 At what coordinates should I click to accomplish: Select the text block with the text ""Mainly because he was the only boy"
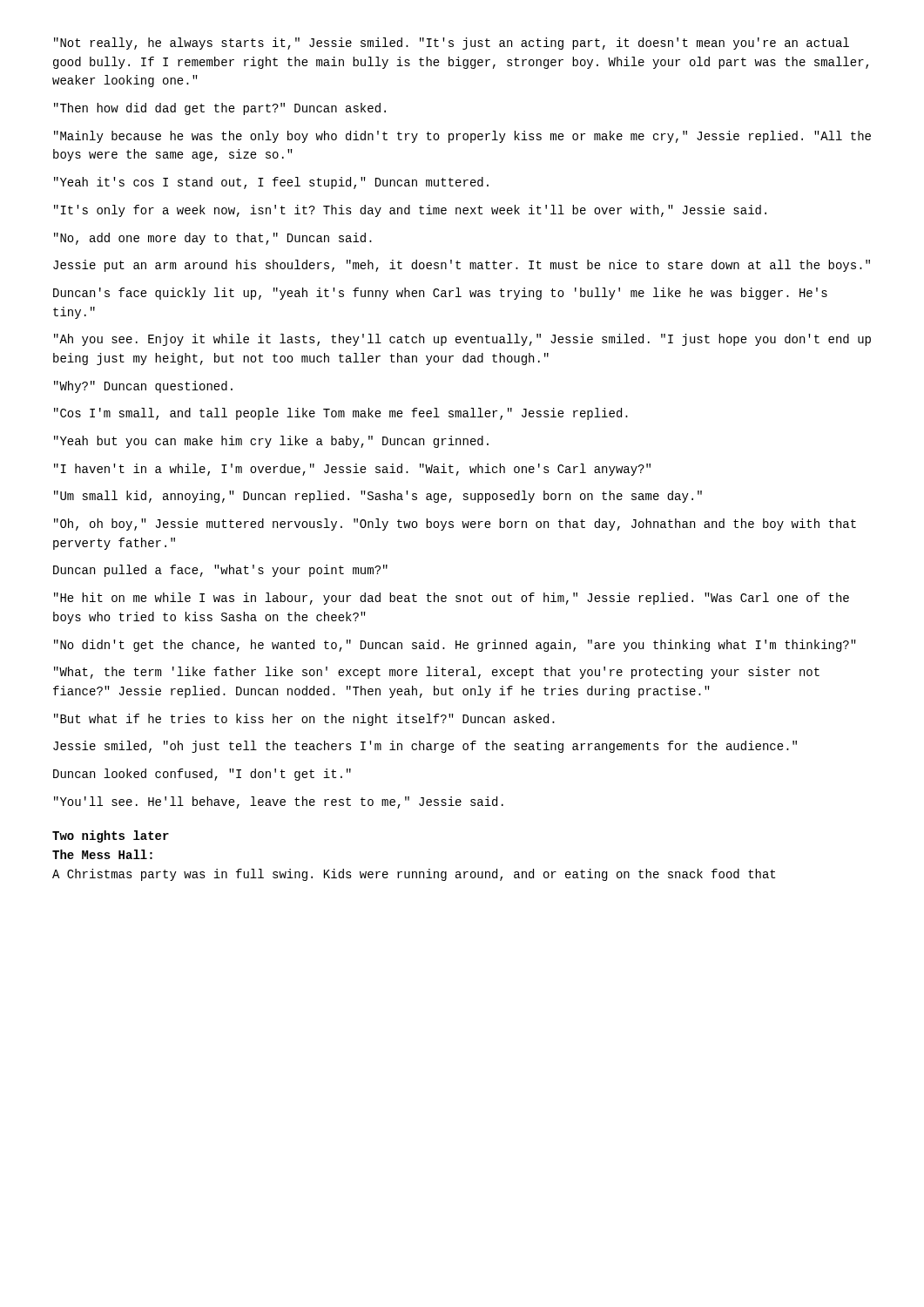tap(462, 146)
